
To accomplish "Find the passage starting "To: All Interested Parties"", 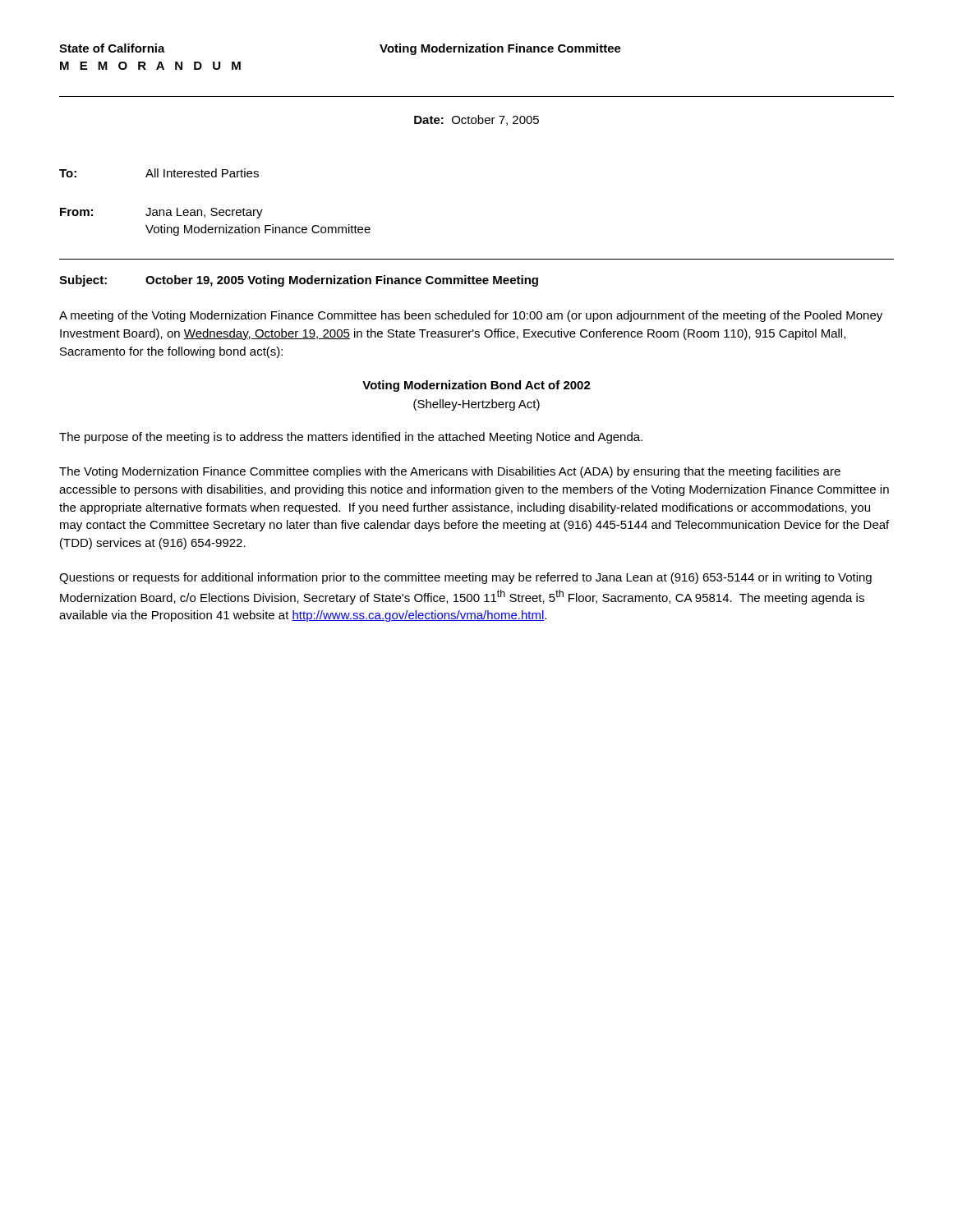I will tap(159, 173).
